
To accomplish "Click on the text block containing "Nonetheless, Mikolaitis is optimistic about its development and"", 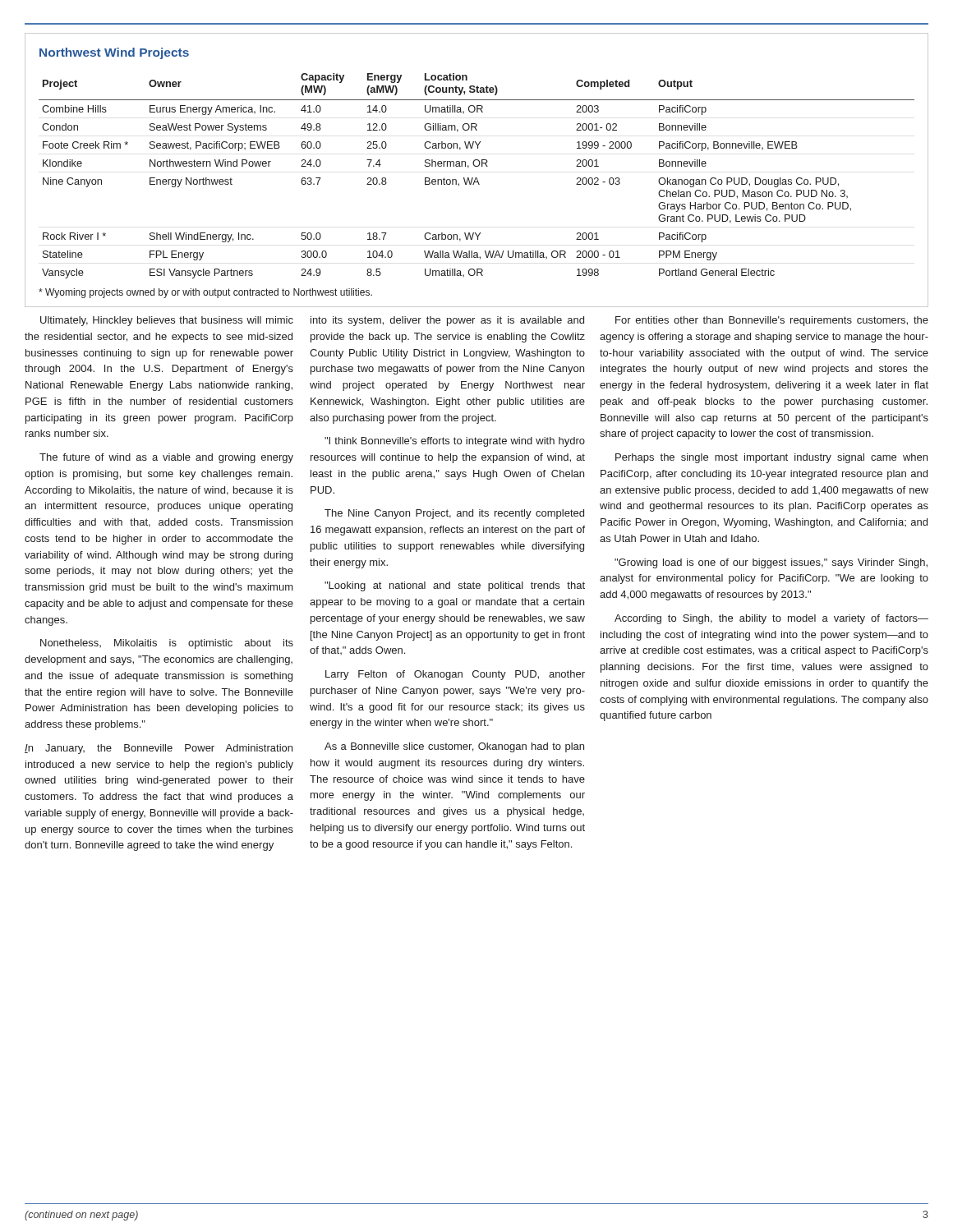I will click(x=159, y=683).
